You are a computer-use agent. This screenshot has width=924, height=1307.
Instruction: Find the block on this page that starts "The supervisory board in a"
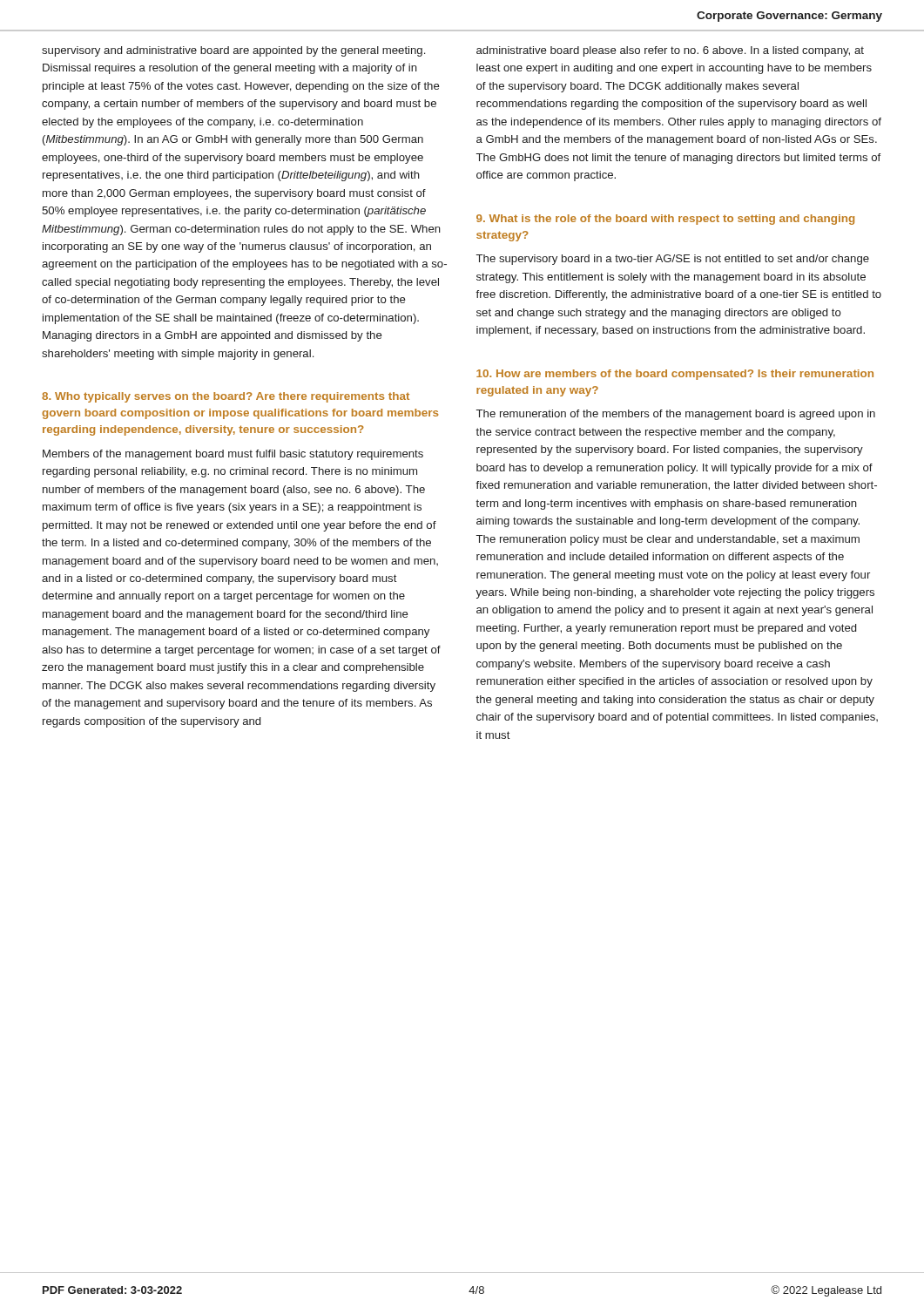point(679,294)
